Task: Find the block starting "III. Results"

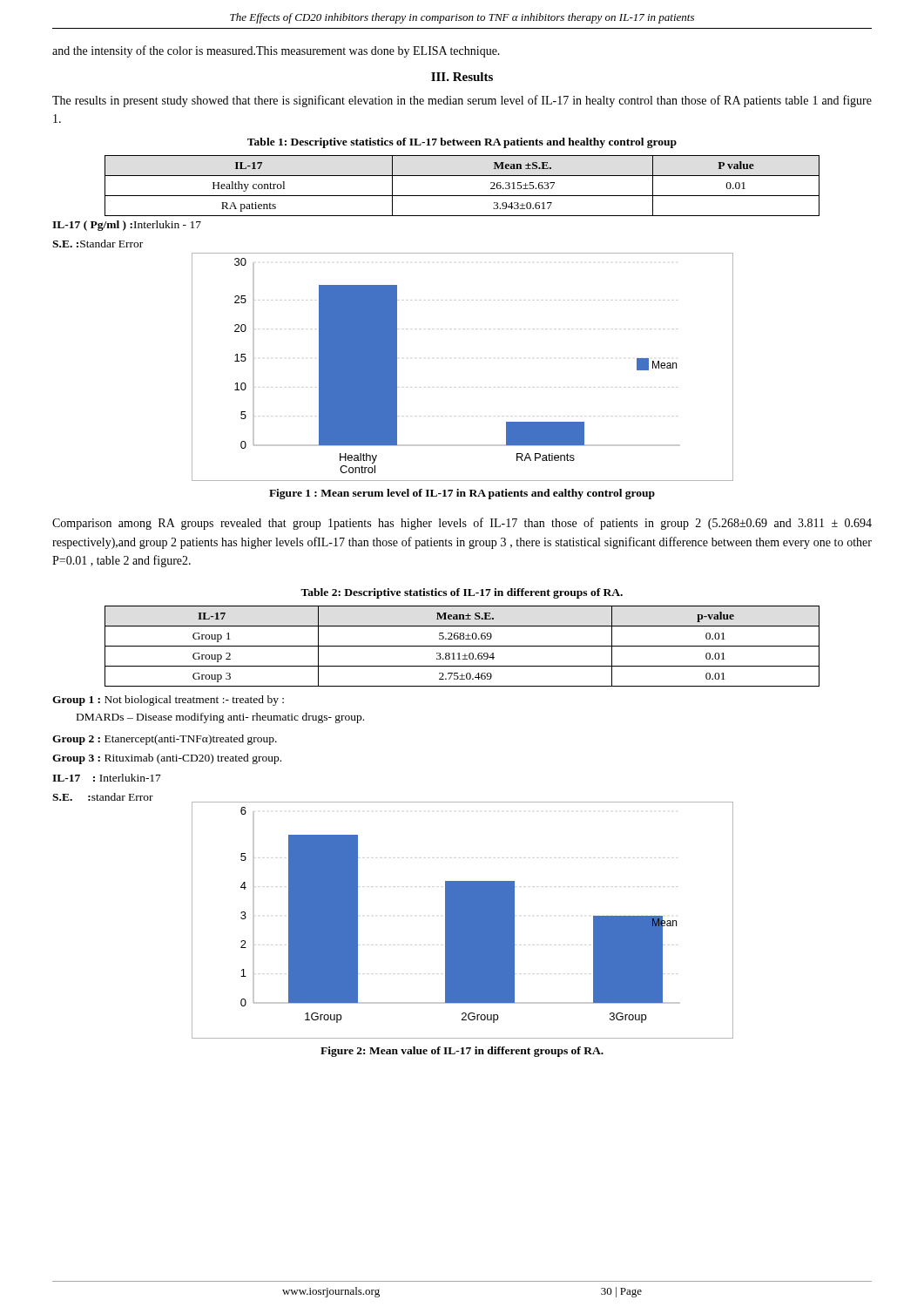Action: coord(462,77)
